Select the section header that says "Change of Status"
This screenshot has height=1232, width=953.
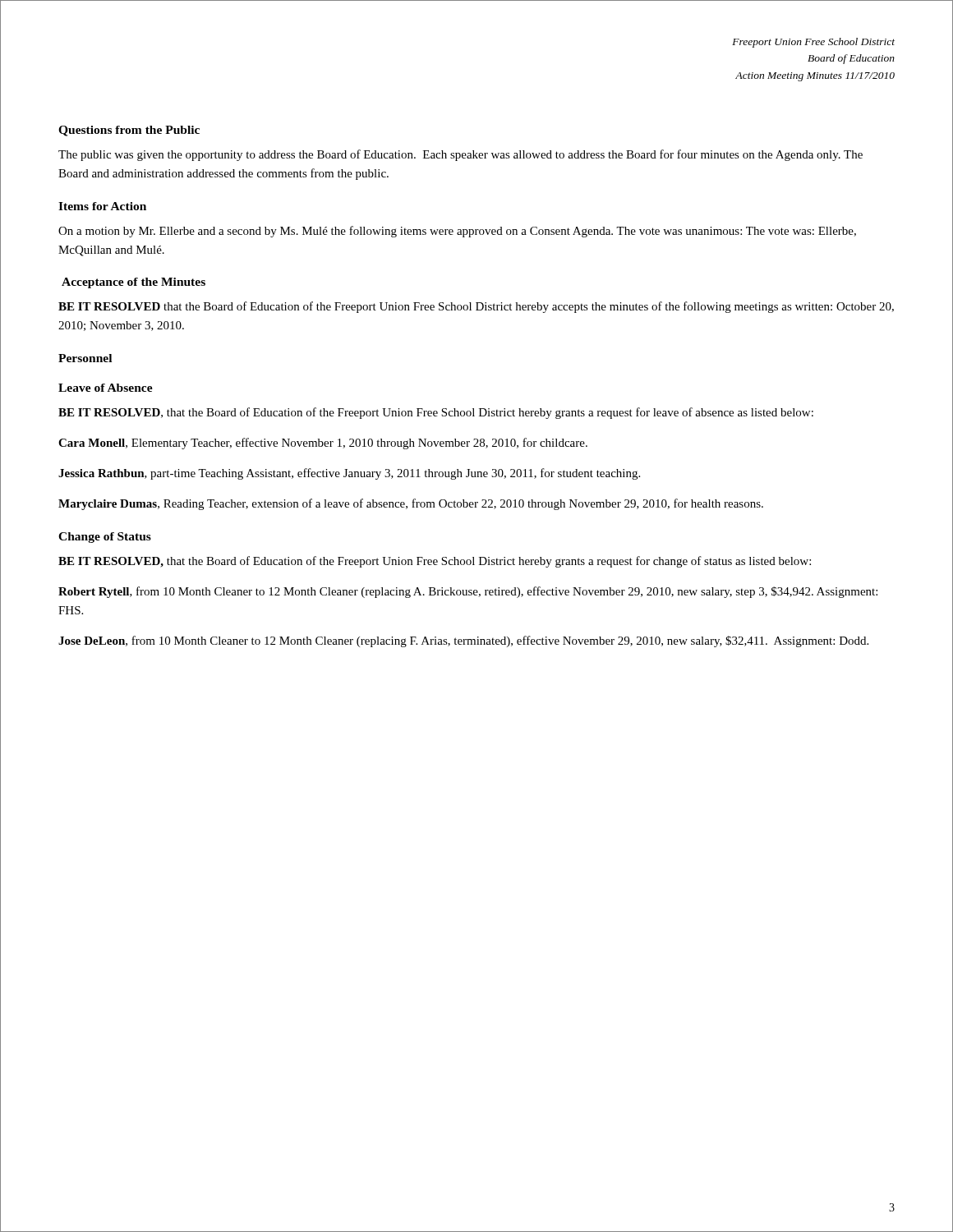click(105, 535)
